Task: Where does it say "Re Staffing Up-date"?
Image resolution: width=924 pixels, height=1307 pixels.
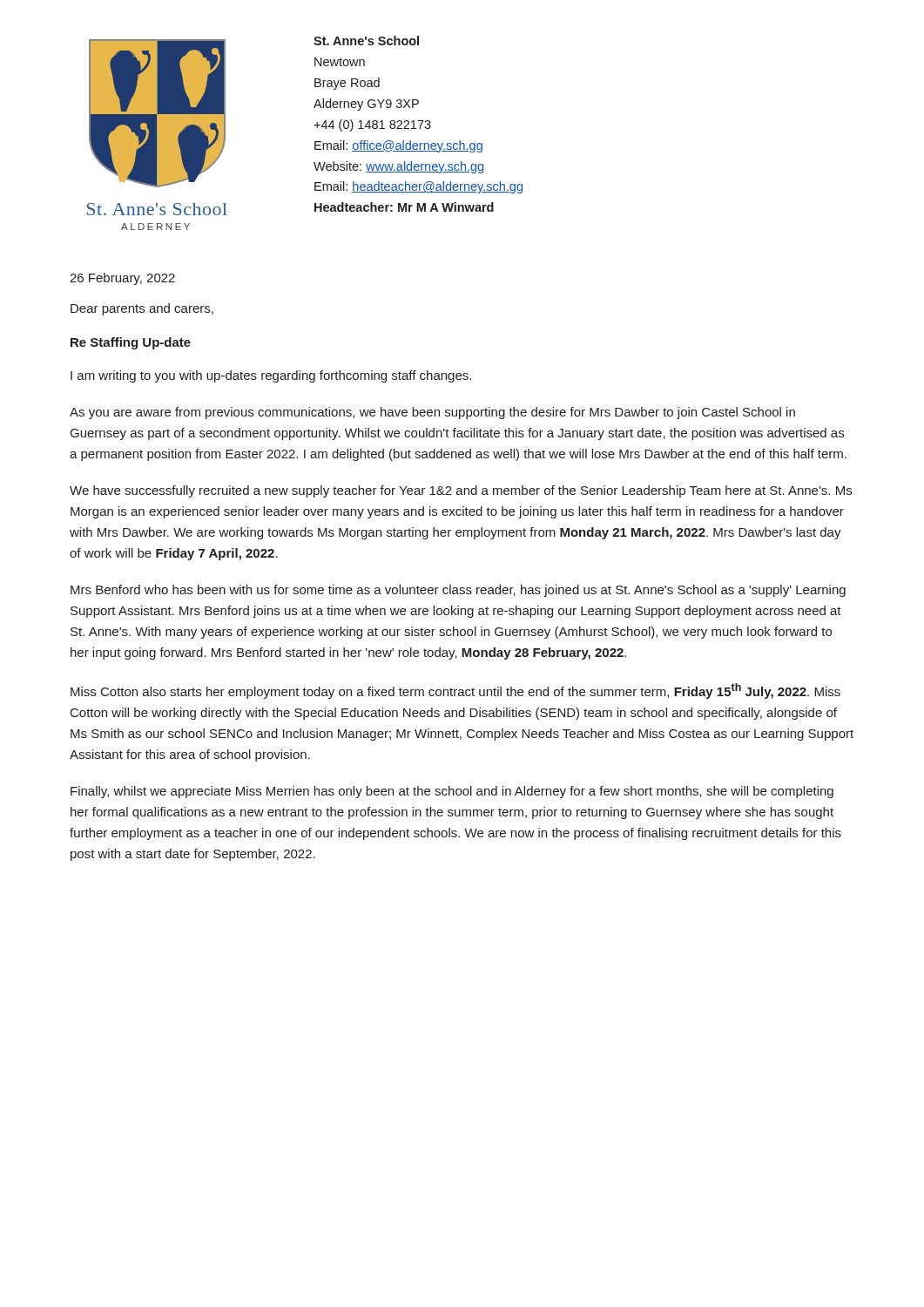Action: point(130,342)
